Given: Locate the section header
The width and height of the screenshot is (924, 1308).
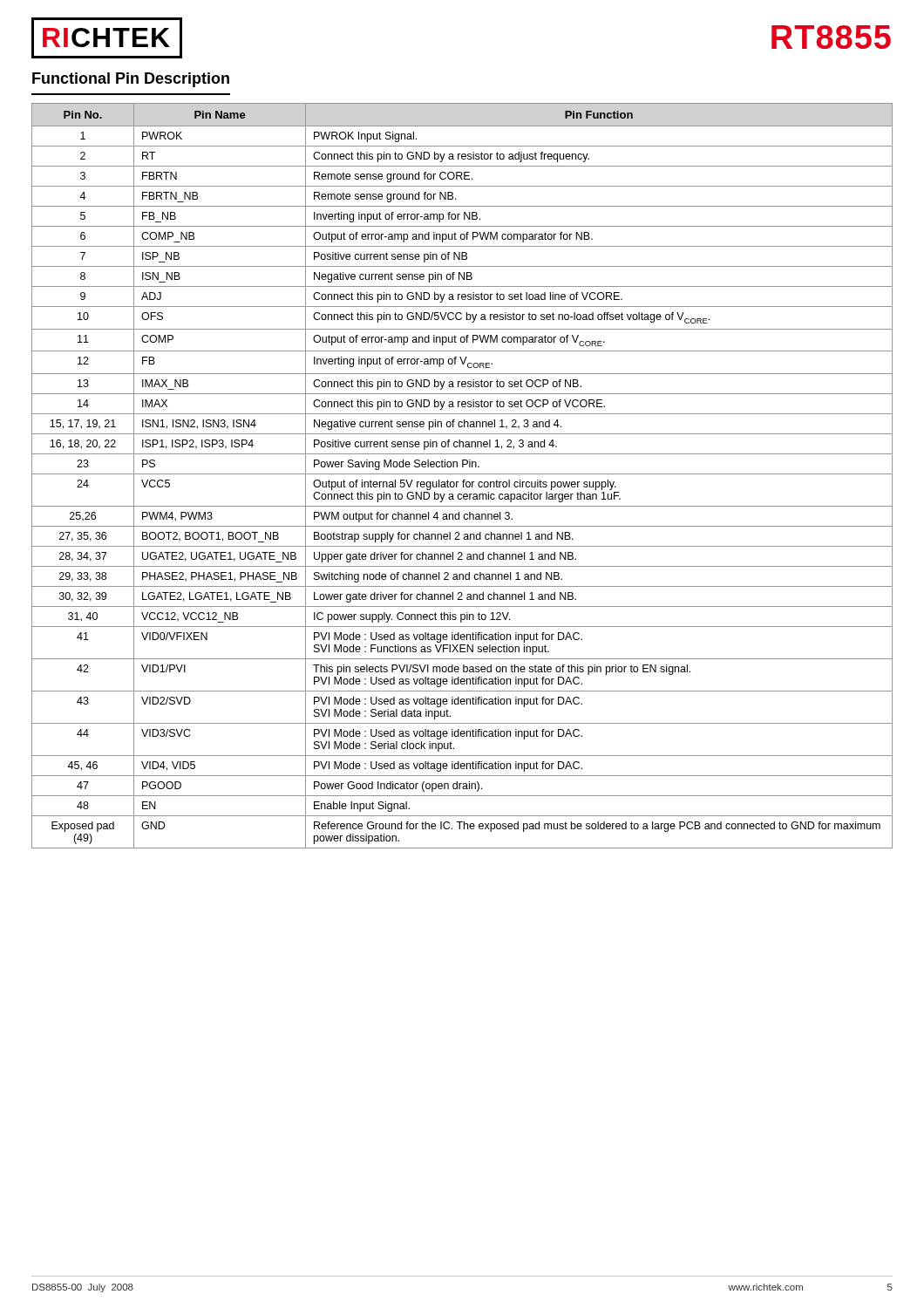Looking at the screenshot, I should (x=131, y=82).
